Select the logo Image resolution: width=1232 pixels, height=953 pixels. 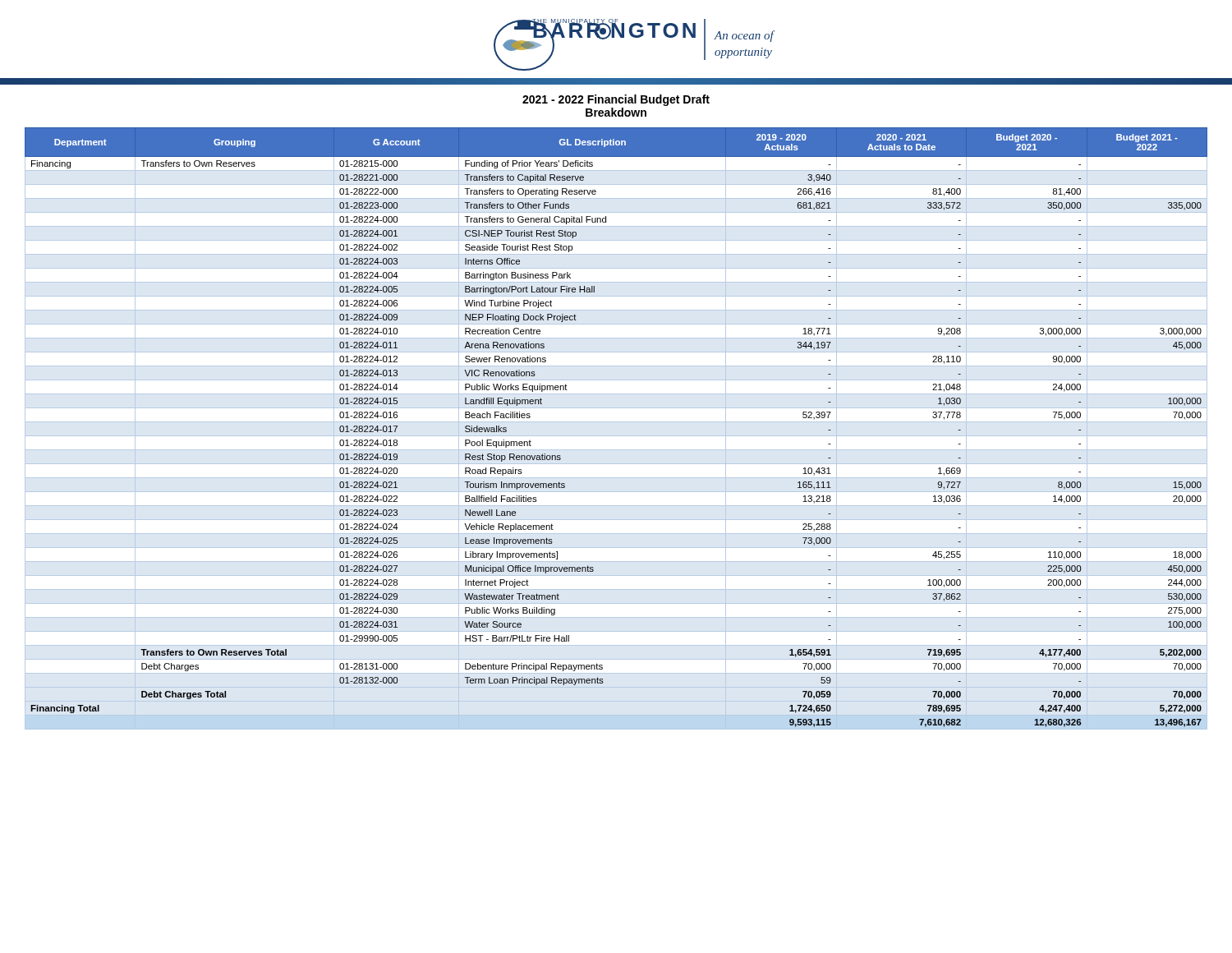click(616, 39)
